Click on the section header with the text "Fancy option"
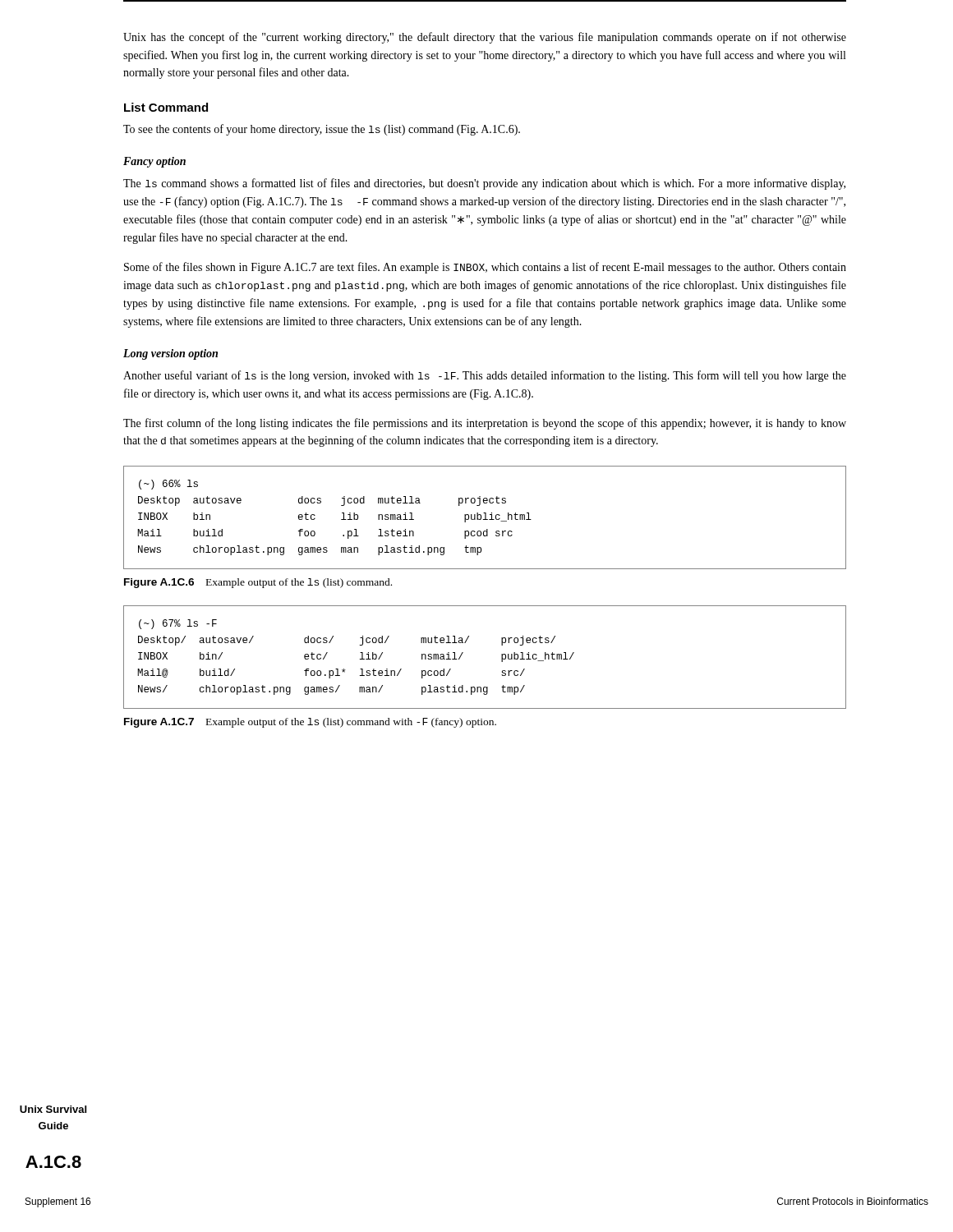953x1232 pixels. tap(155, 162)
